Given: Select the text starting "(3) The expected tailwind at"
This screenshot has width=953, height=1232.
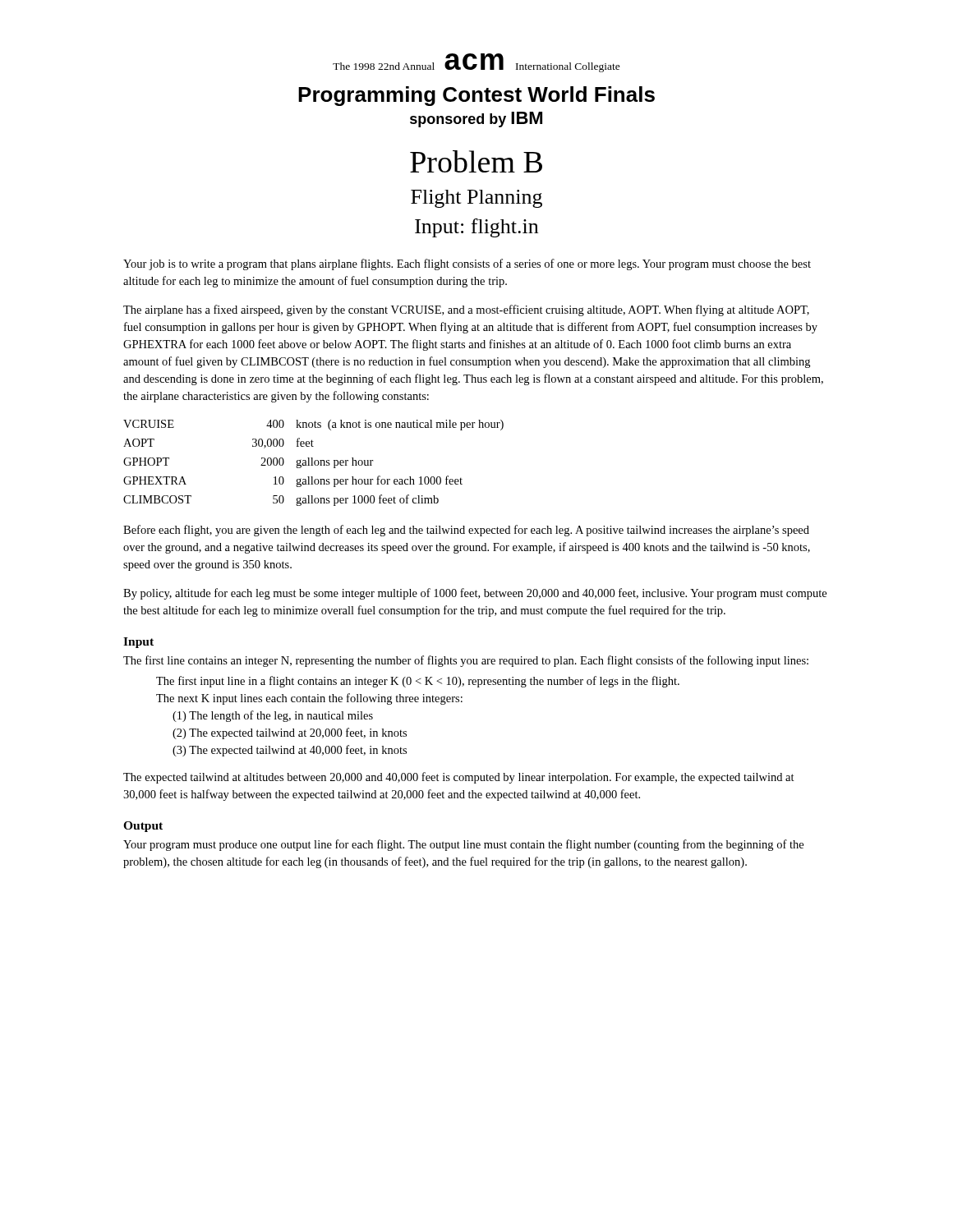Looking at the screenshot, I should coord(290,750).
